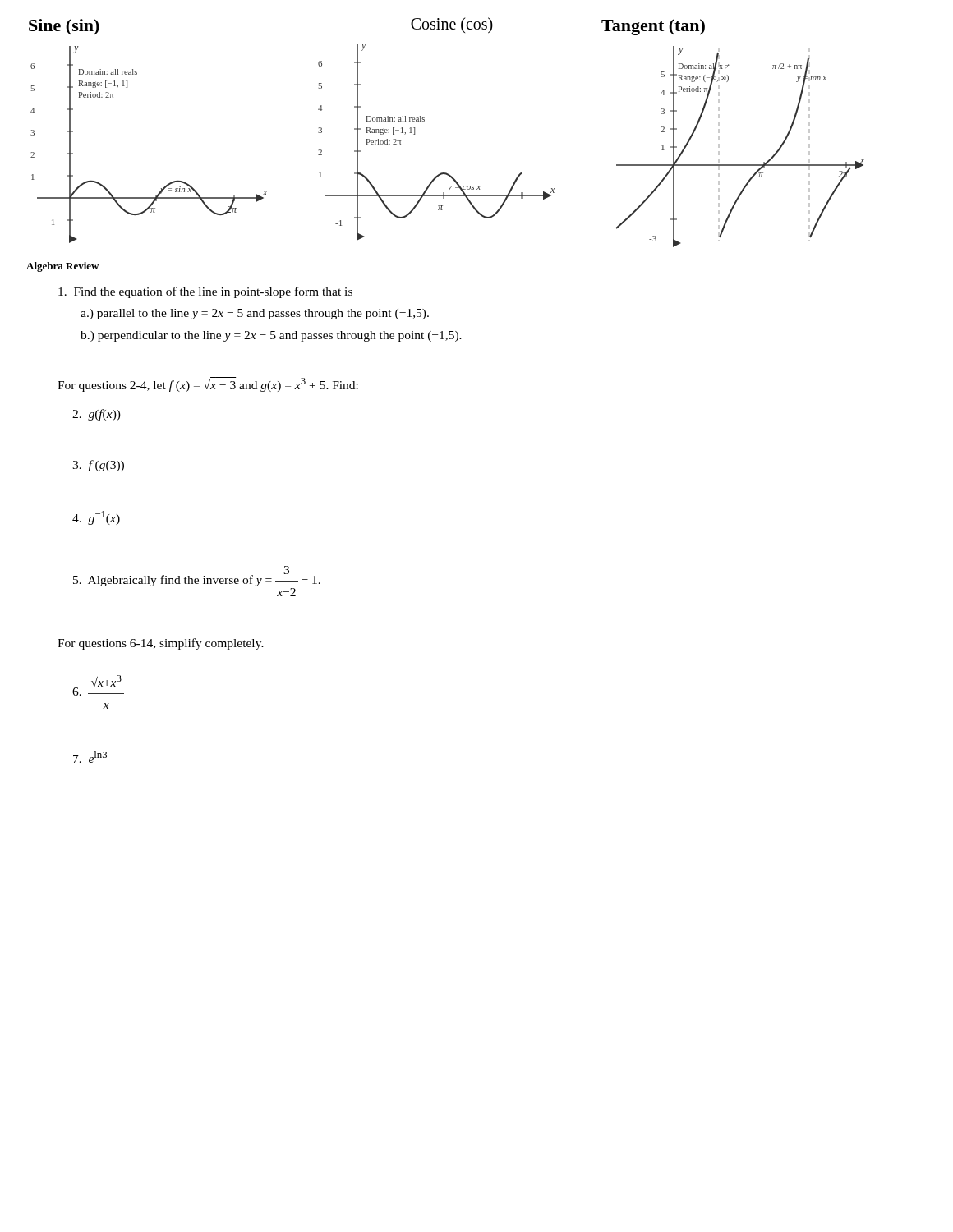Find the list item that reads "7. eln3"
The height and width of the screenshot is (1232, 953).
tap(90, 757)
